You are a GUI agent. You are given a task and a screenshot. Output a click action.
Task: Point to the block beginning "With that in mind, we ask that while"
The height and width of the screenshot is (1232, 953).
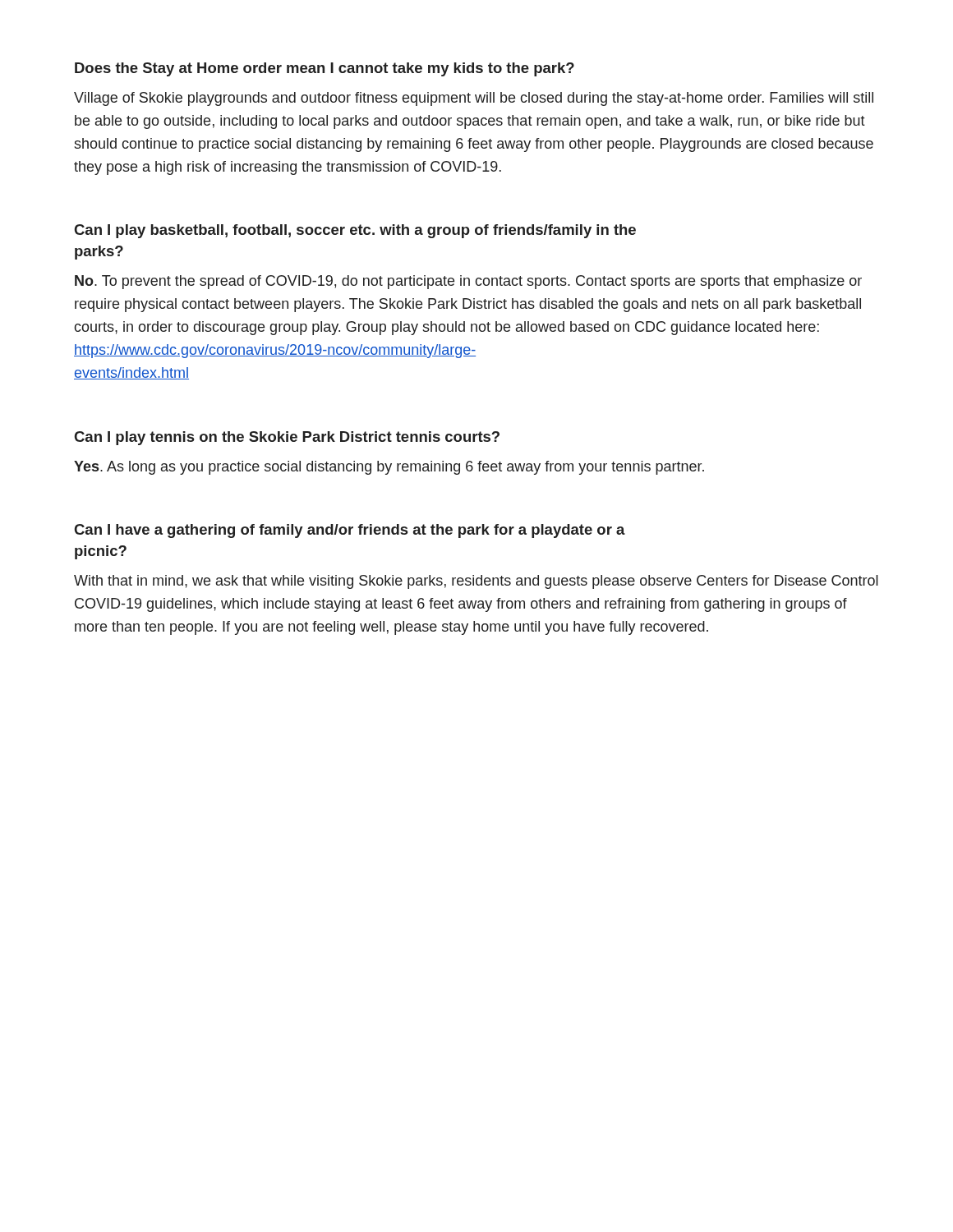(x=476, y=604)
